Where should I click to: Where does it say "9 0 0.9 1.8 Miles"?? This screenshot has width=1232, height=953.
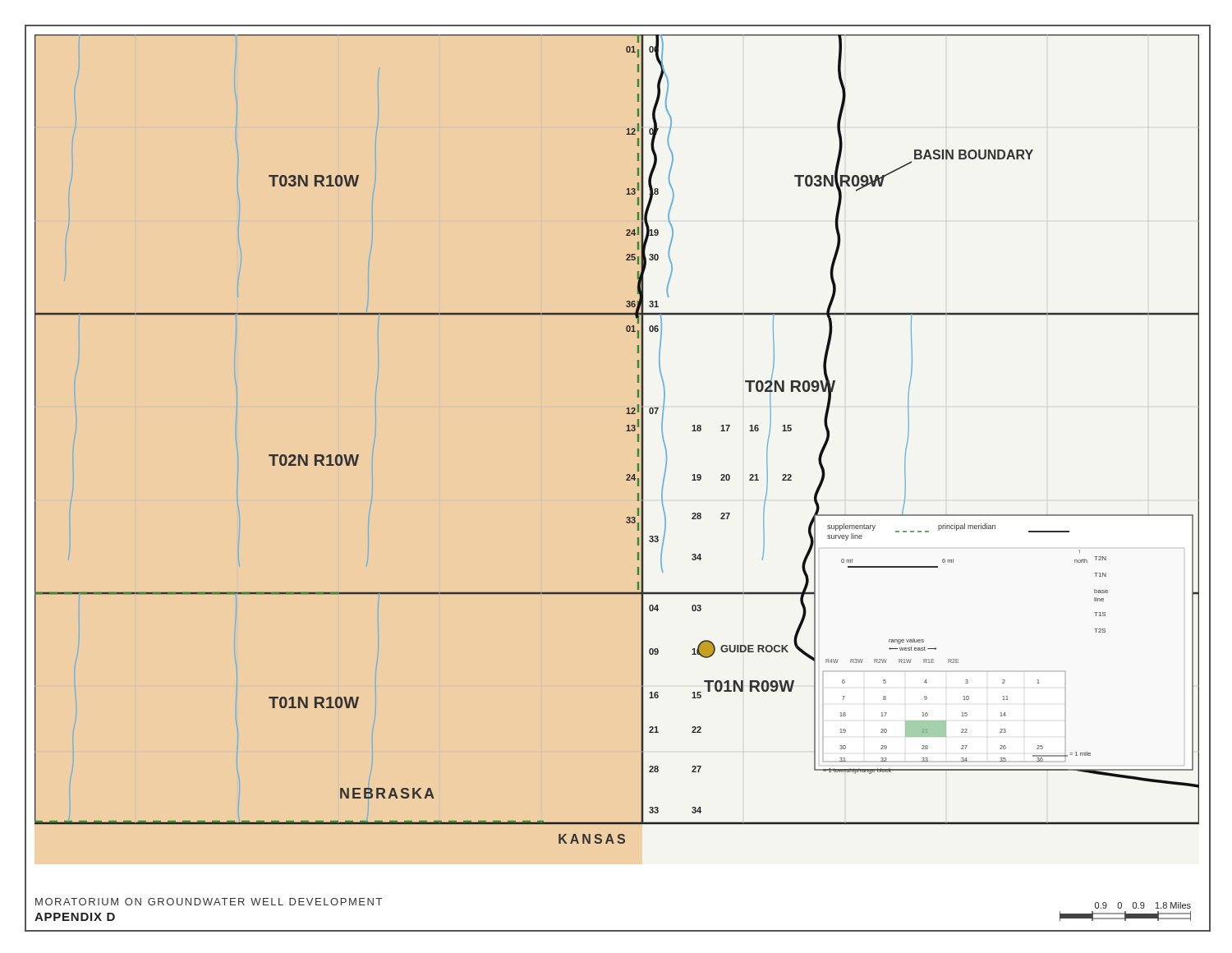[x=1068, y=912]
